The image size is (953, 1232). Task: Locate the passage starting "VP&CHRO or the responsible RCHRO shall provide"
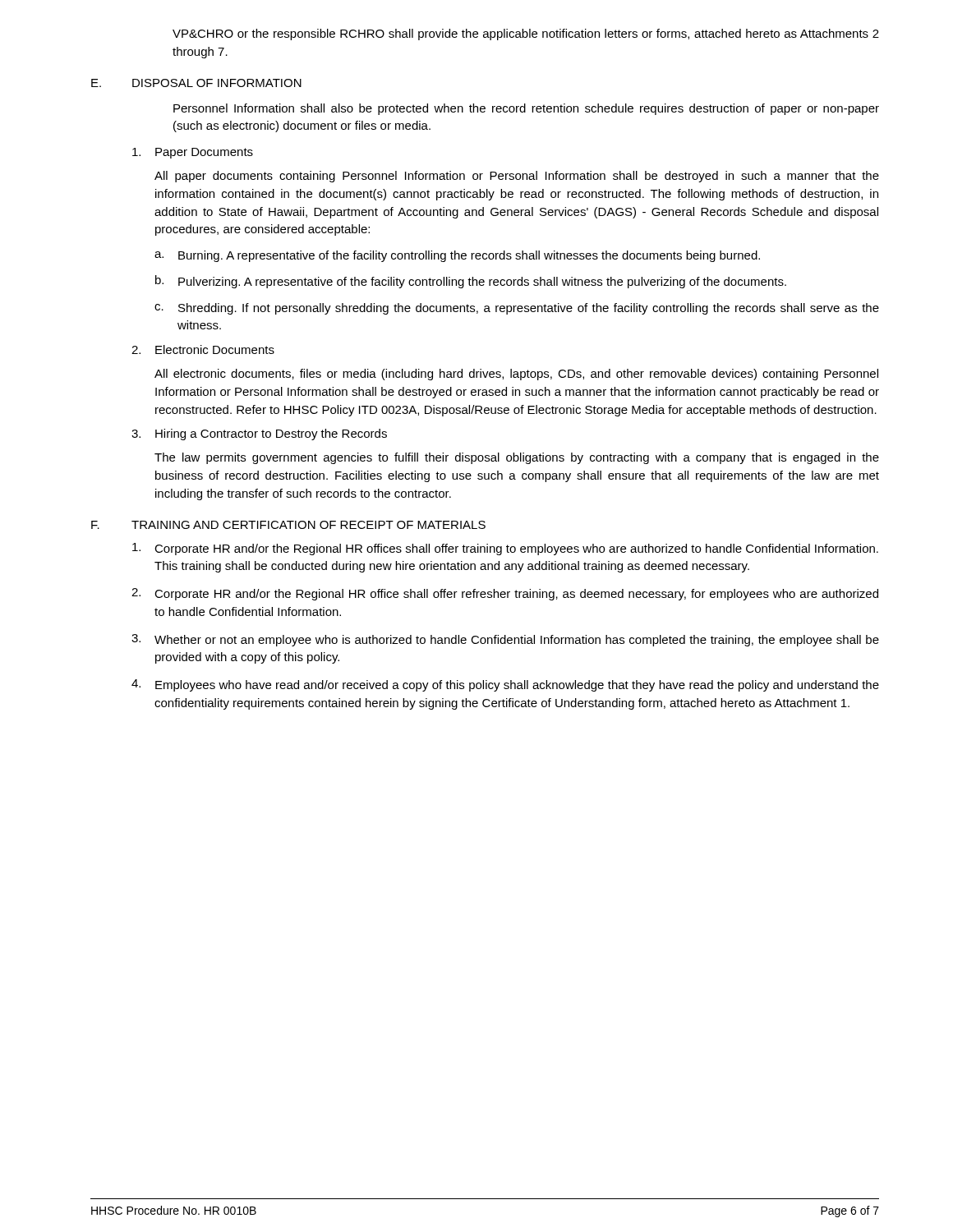[x=526, y=42]
